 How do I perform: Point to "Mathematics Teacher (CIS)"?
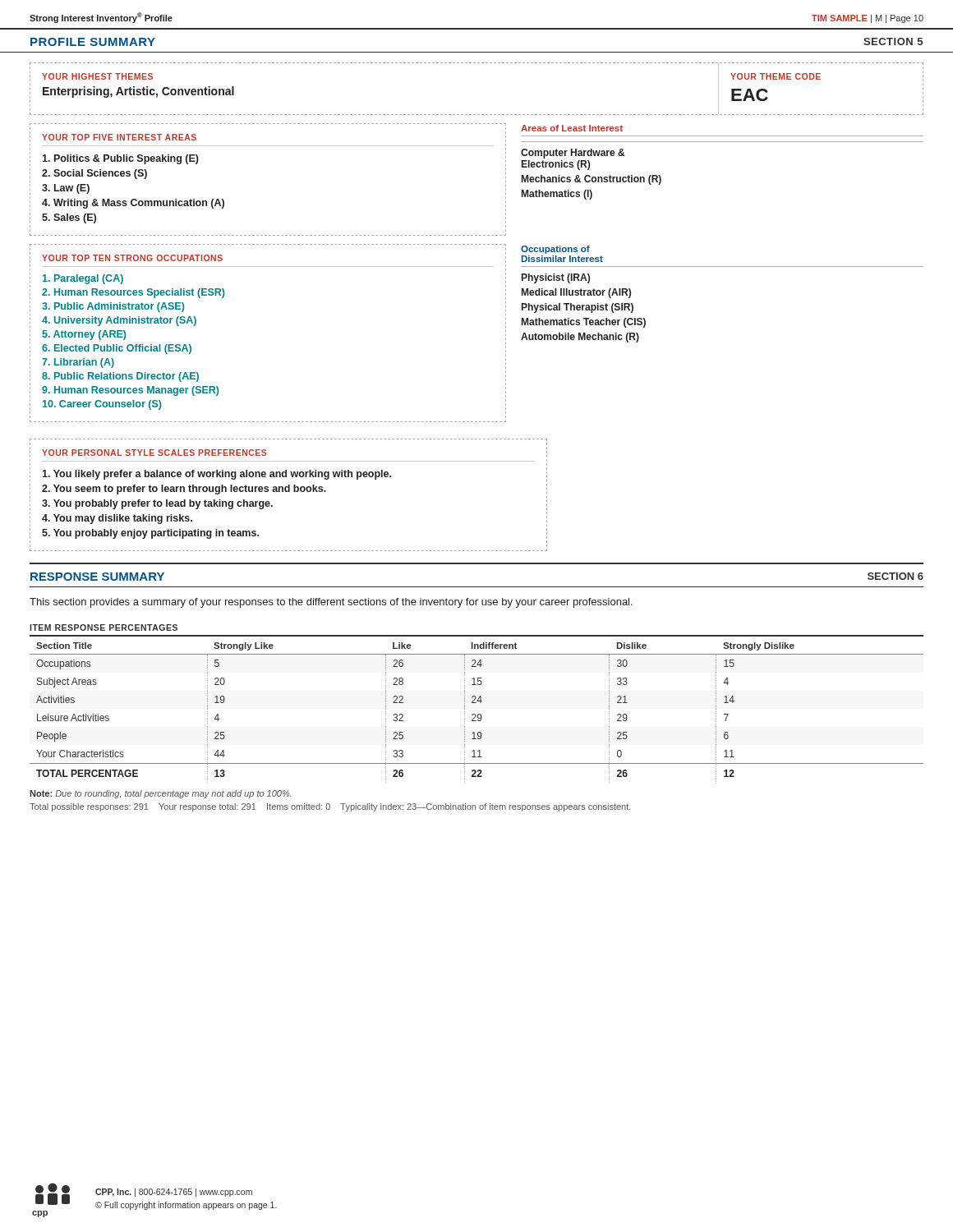tap(584, 322)
